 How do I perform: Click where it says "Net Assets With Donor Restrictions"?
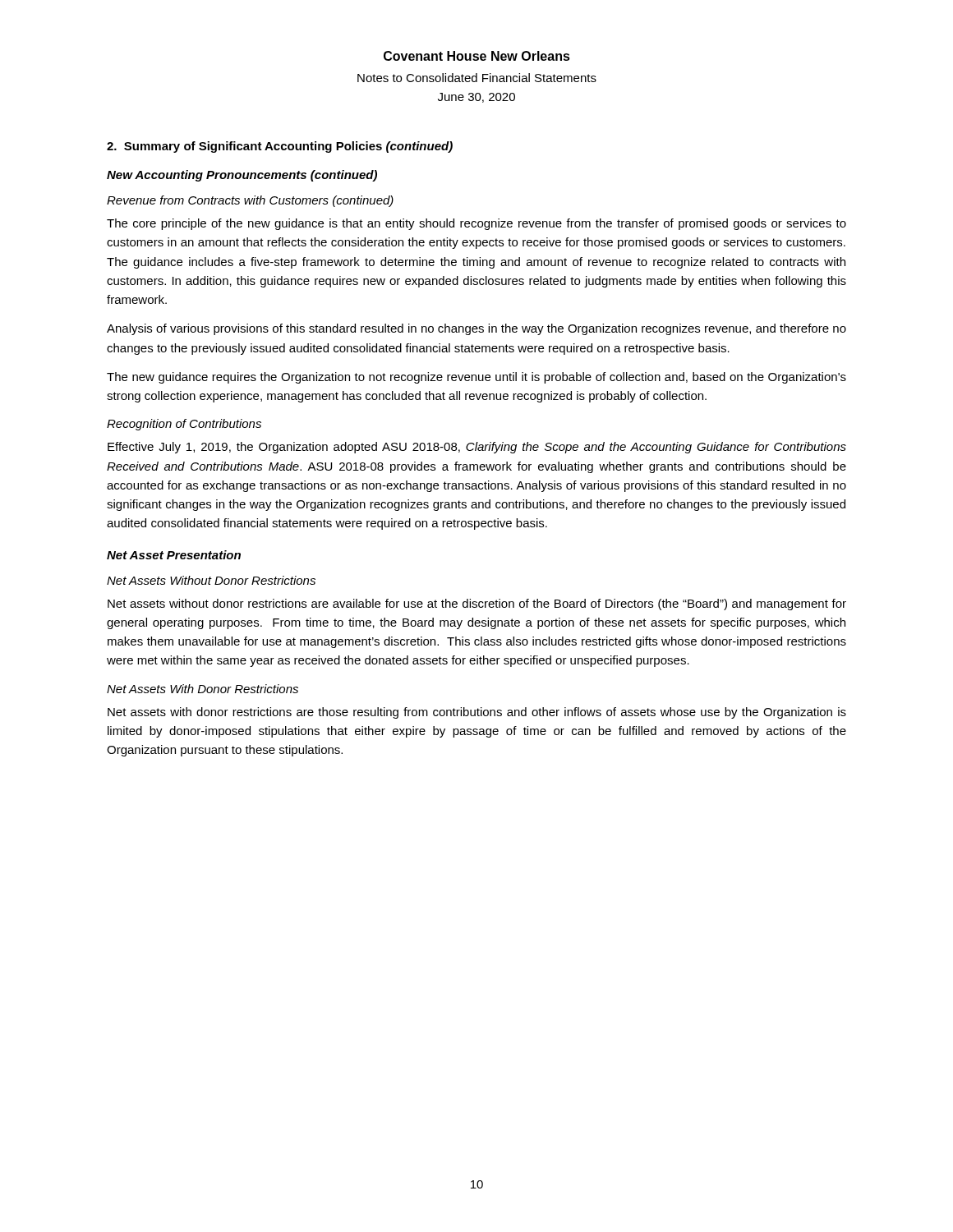click(x=203, y=688)
